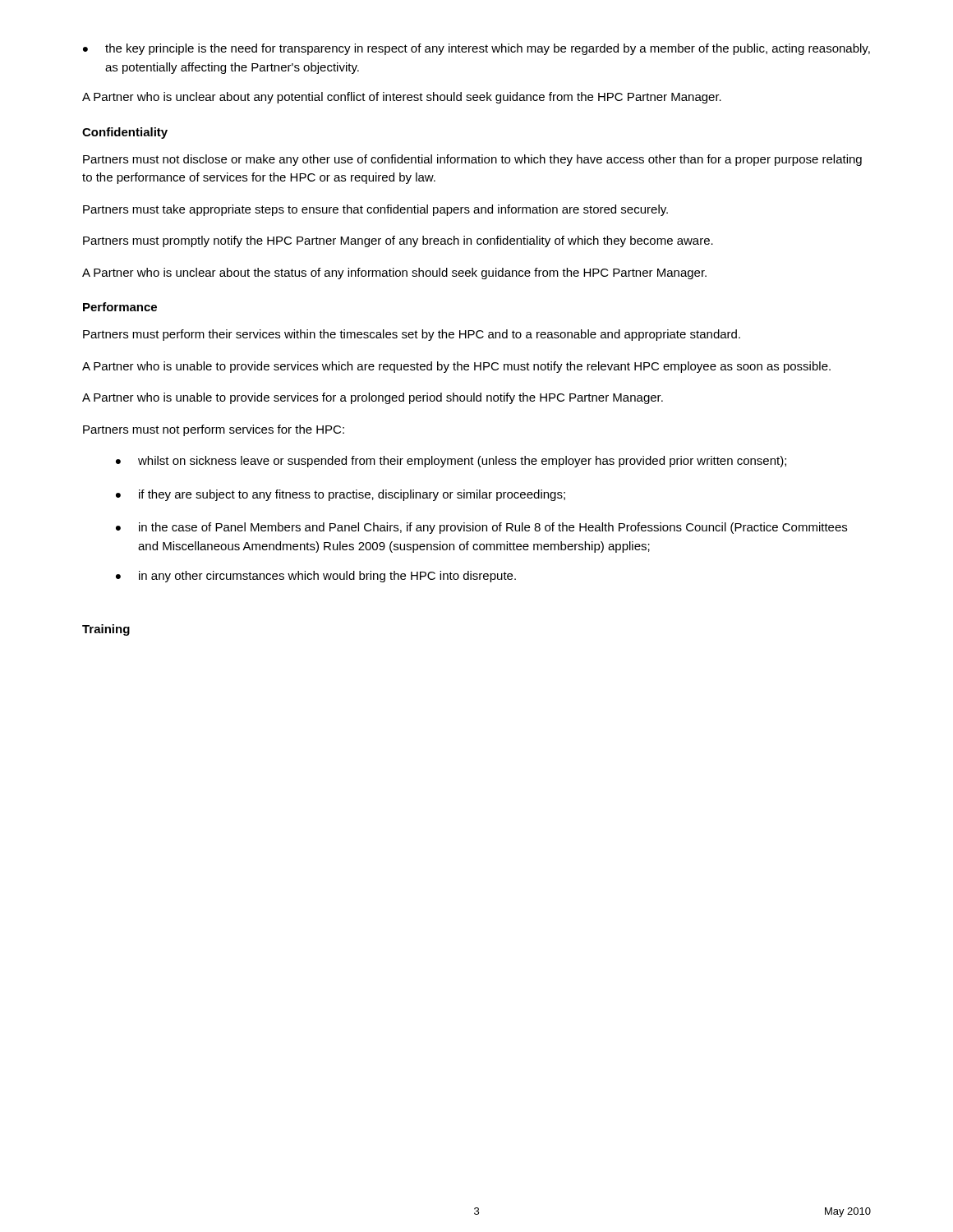Point to the text block starting "• the key principle"

tap(476, 58)
